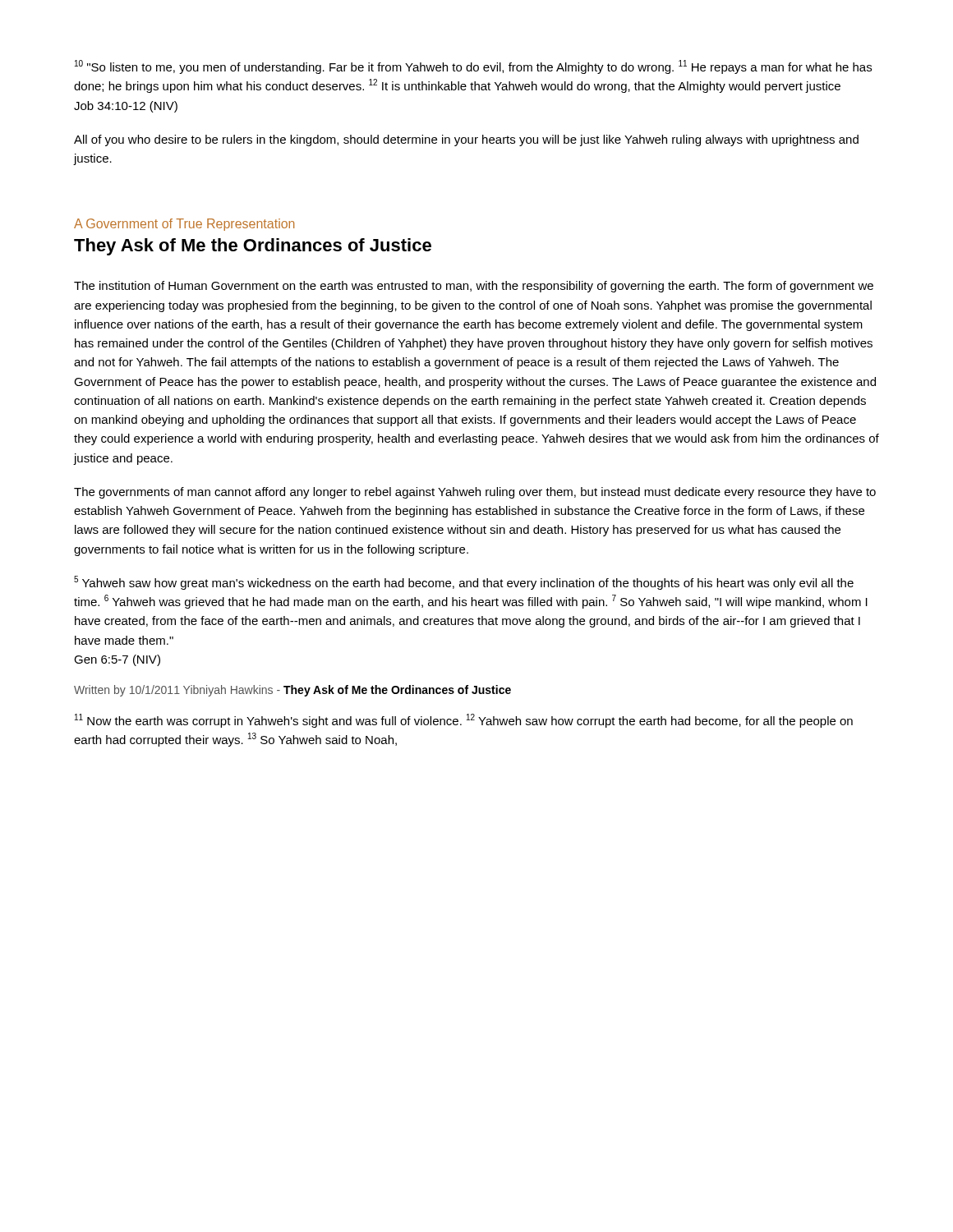953x1232 pixels.
Task: Locate the text starting "A Government of True Representation"
Action: point(185,224)
